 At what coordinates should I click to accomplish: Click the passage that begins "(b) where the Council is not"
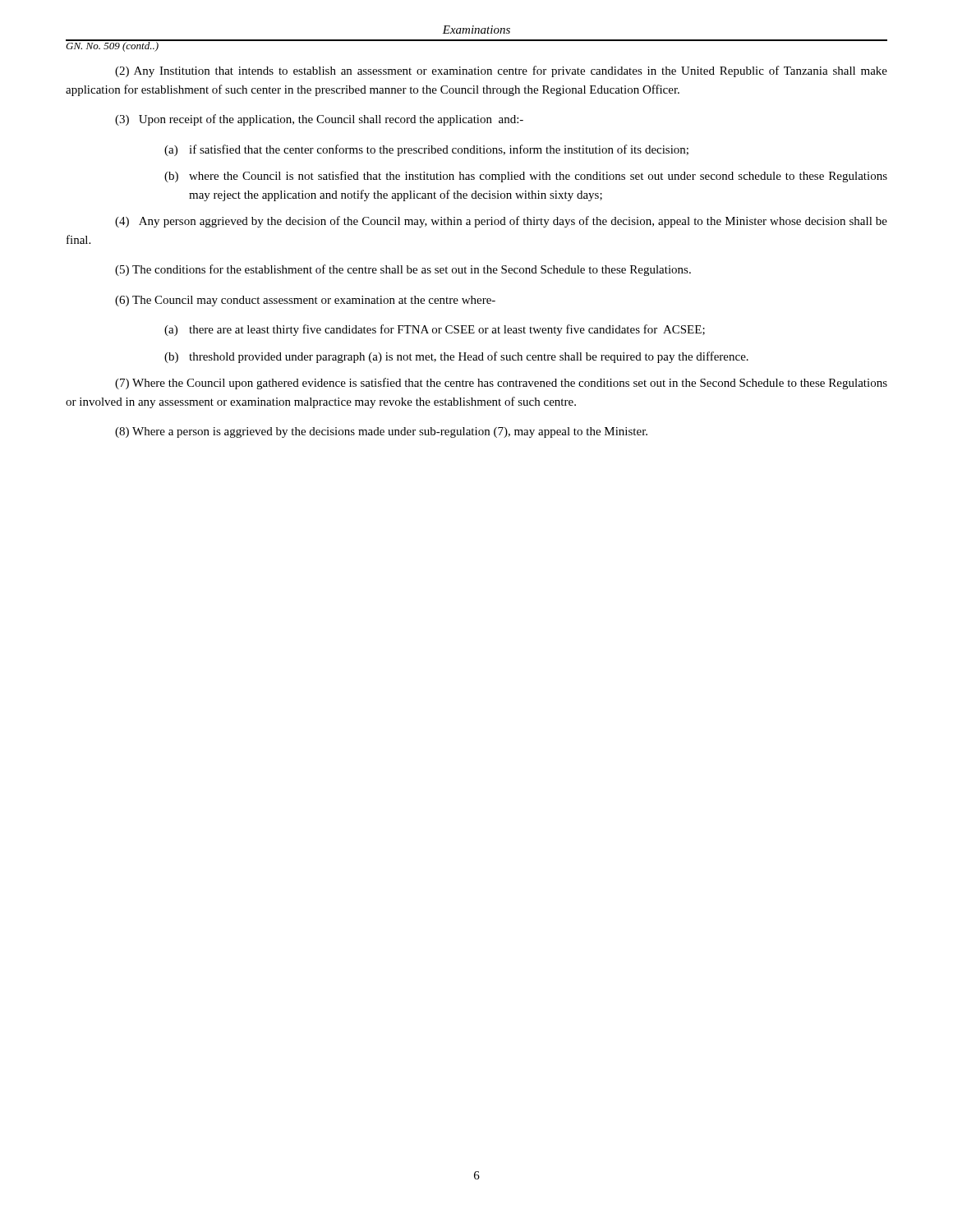click(526, 185)
